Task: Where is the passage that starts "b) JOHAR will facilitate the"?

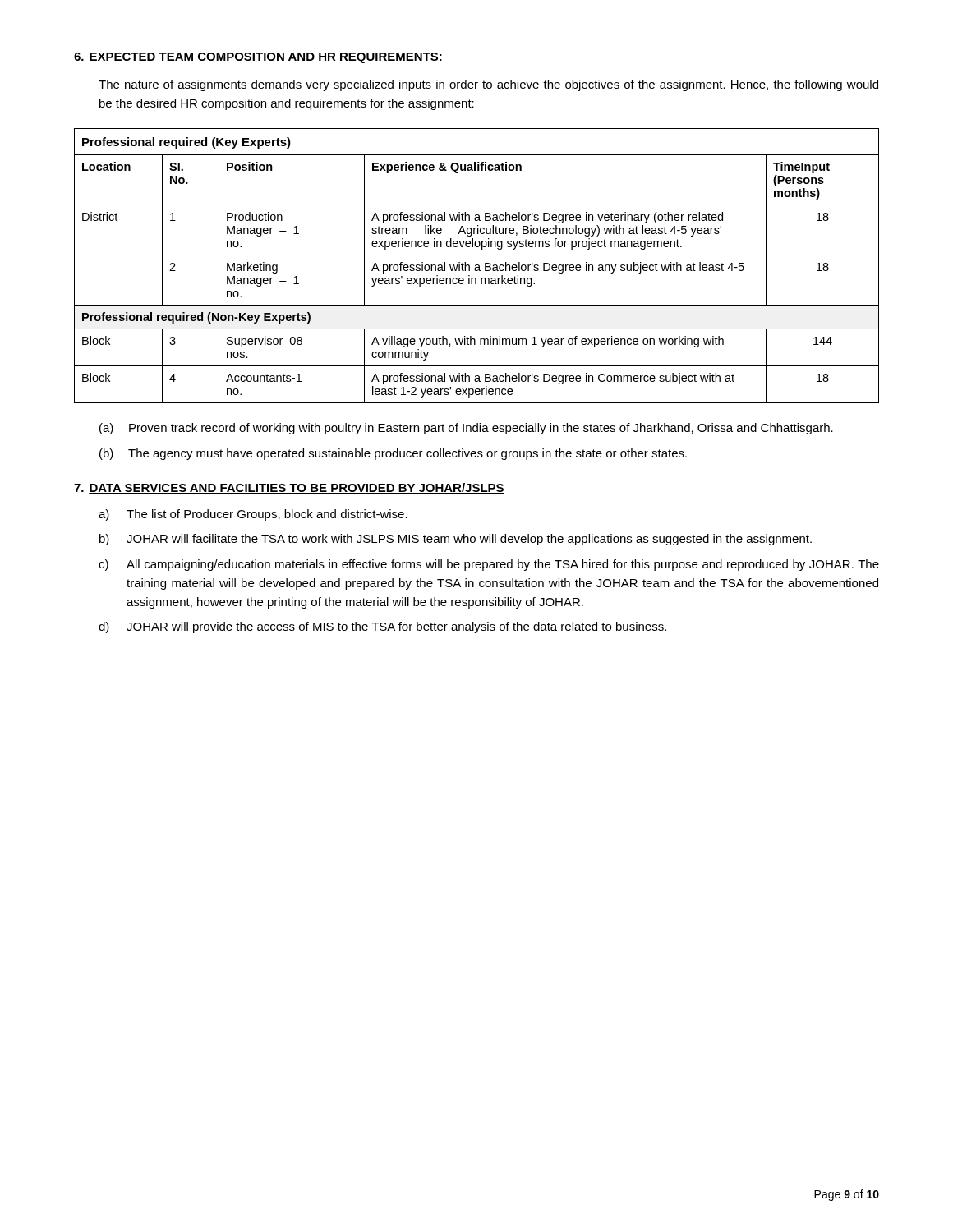Action: (x=489, y=539)
